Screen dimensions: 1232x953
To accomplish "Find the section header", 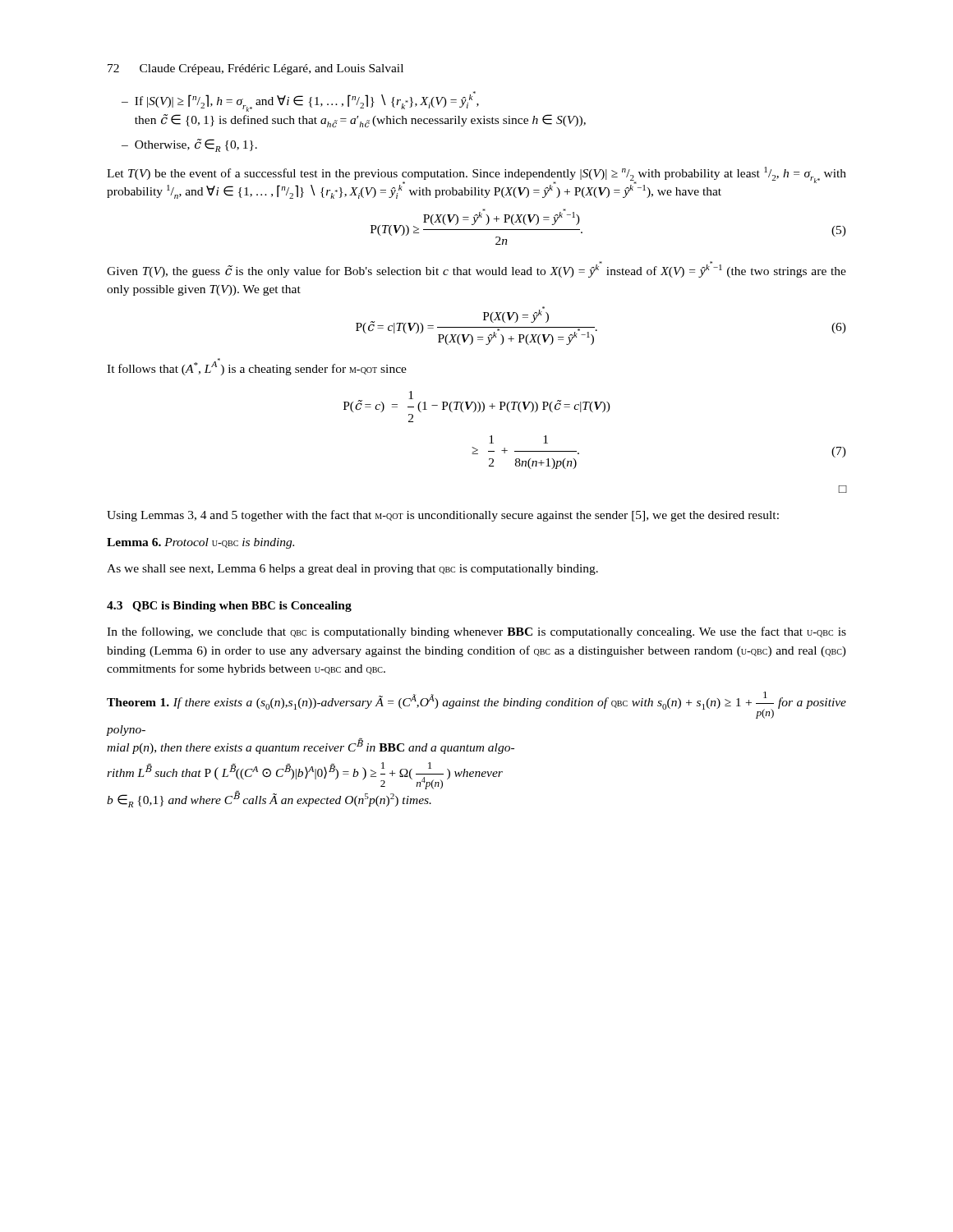I will click(229, 605).
